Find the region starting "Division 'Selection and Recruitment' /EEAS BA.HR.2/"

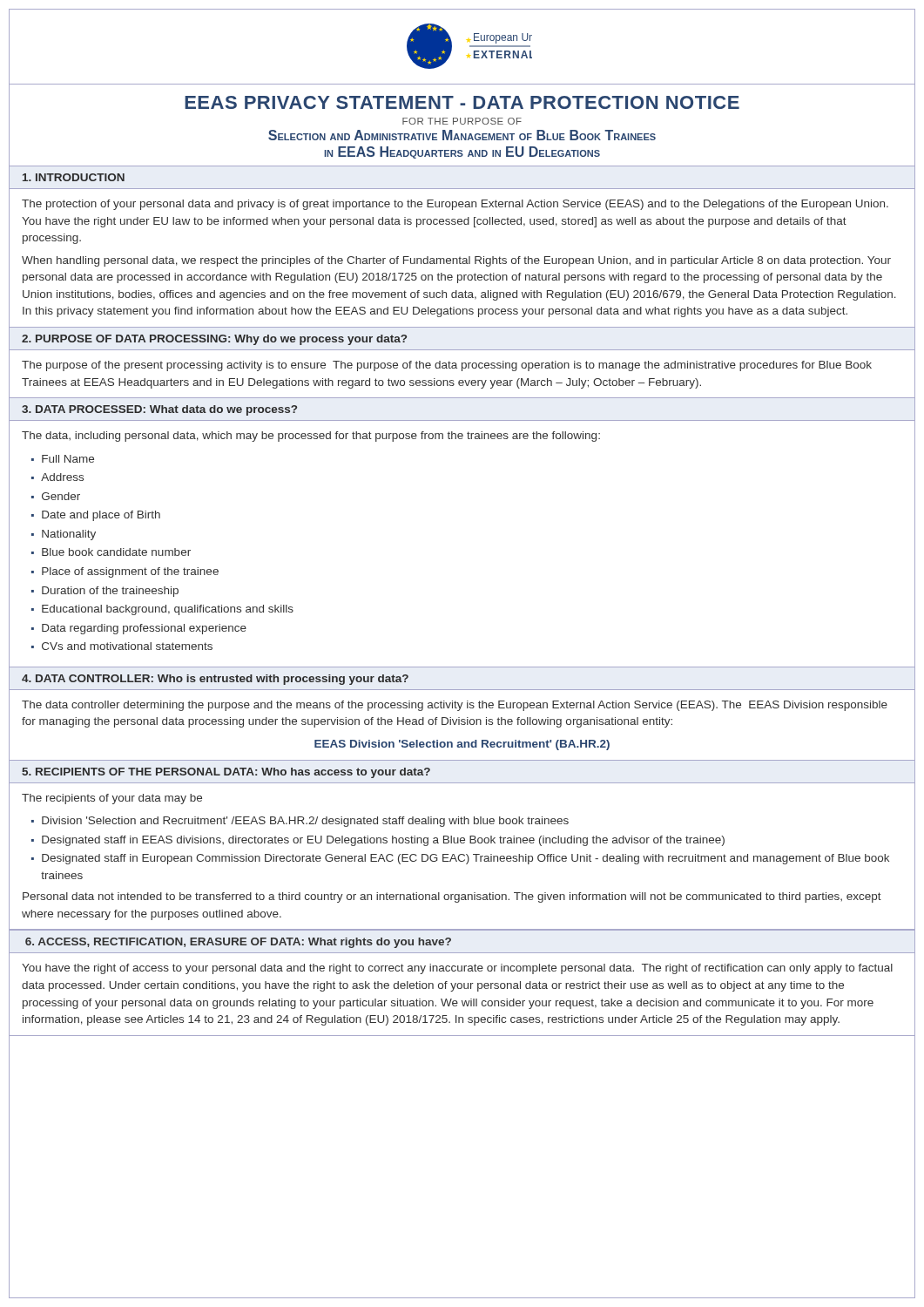click(x=305, y=820)
